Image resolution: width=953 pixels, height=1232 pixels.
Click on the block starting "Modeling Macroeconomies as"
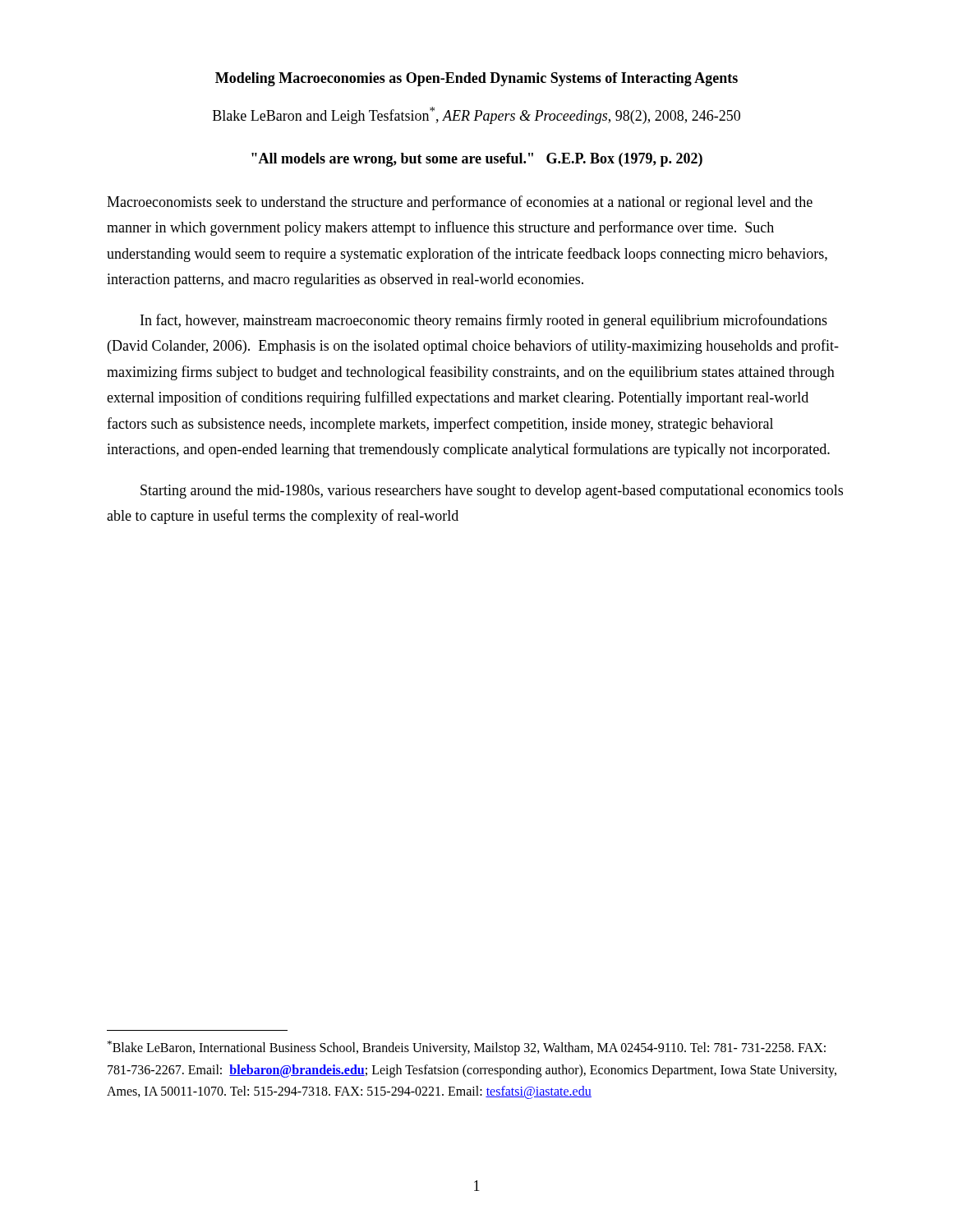point(476,78)
